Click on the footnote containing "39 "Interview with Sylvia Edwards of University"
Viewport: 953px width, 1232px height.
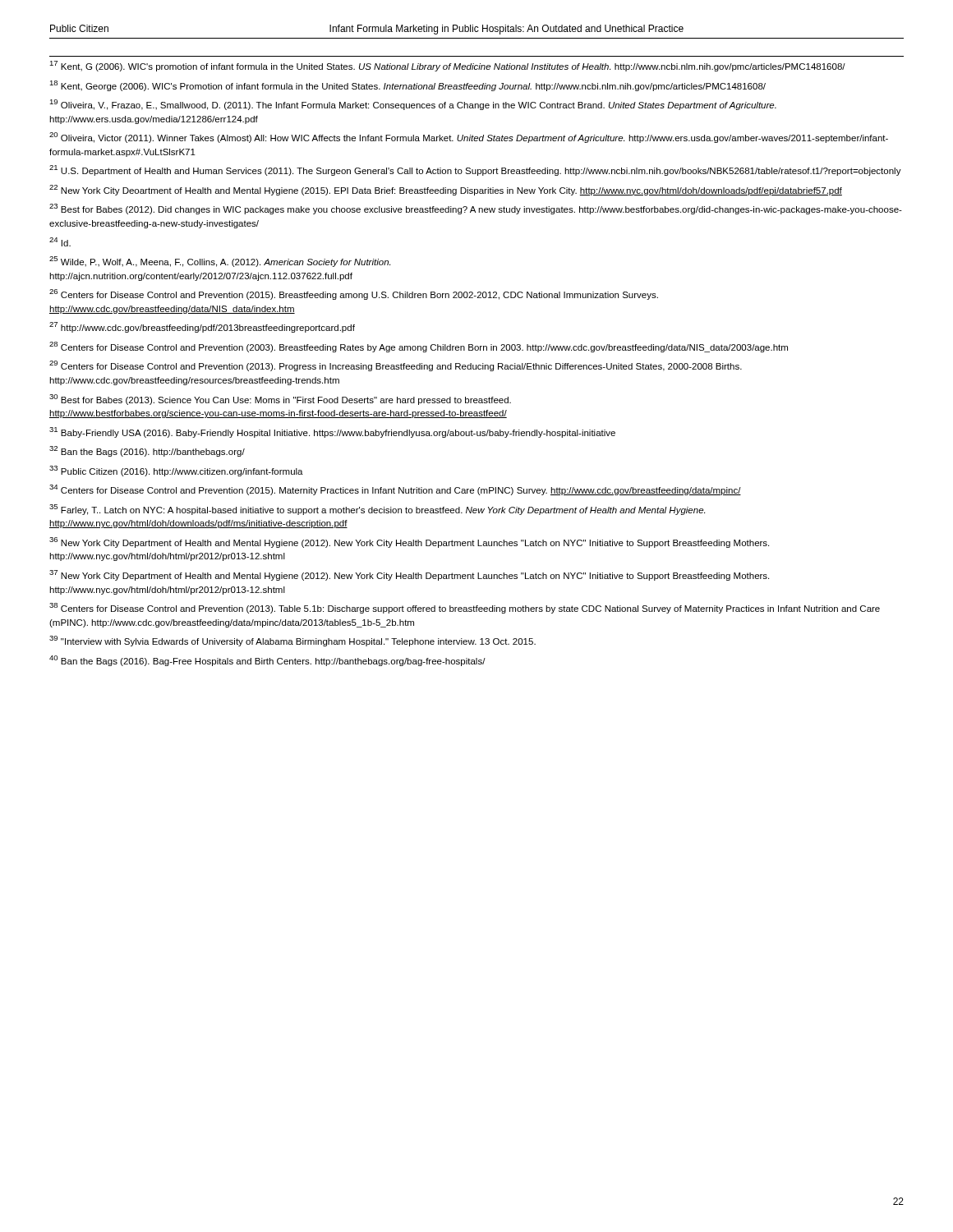click(x=293, y=640)
